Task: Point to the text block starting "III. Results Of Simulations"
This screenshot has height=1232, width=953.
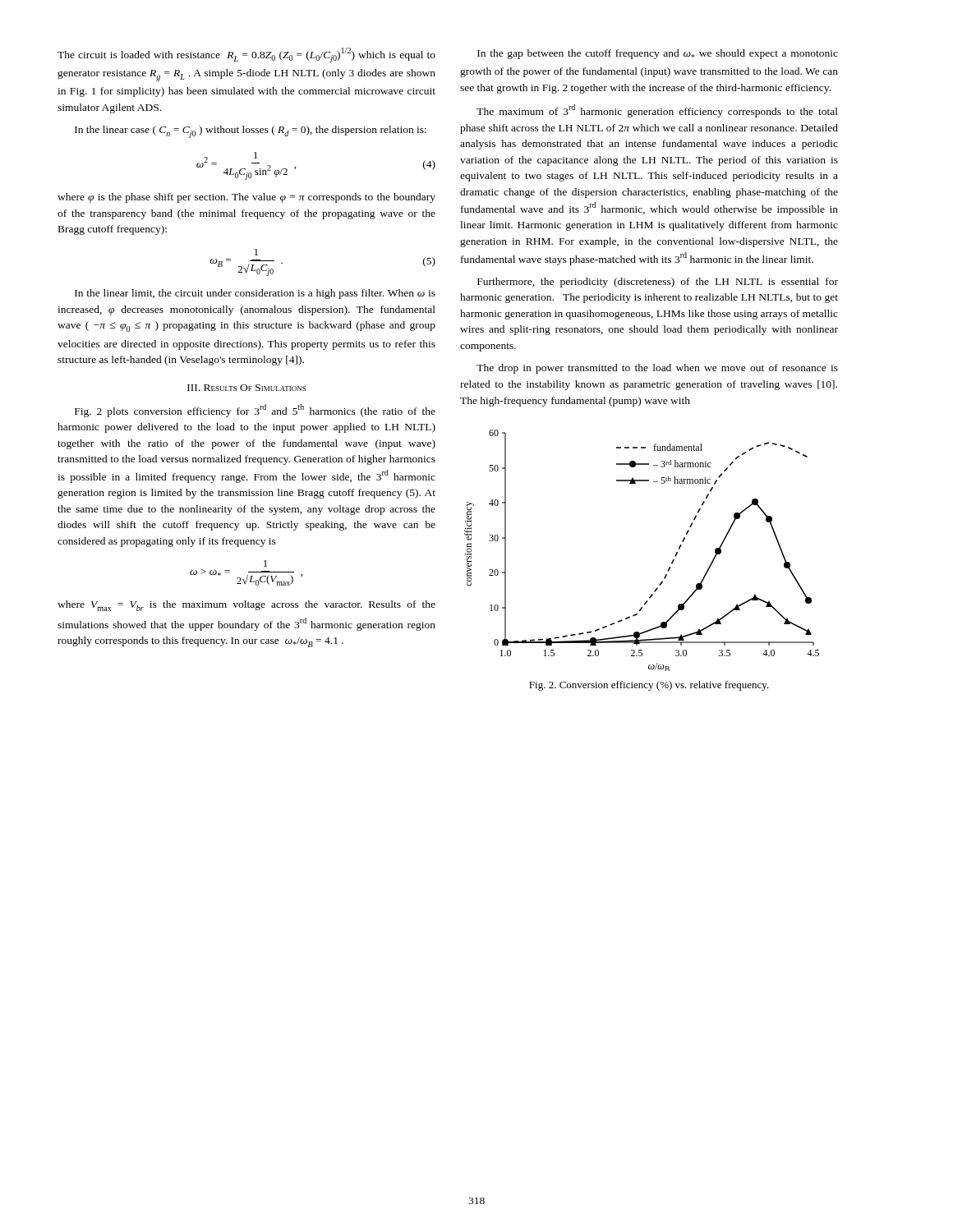Action: coord(246,387)
